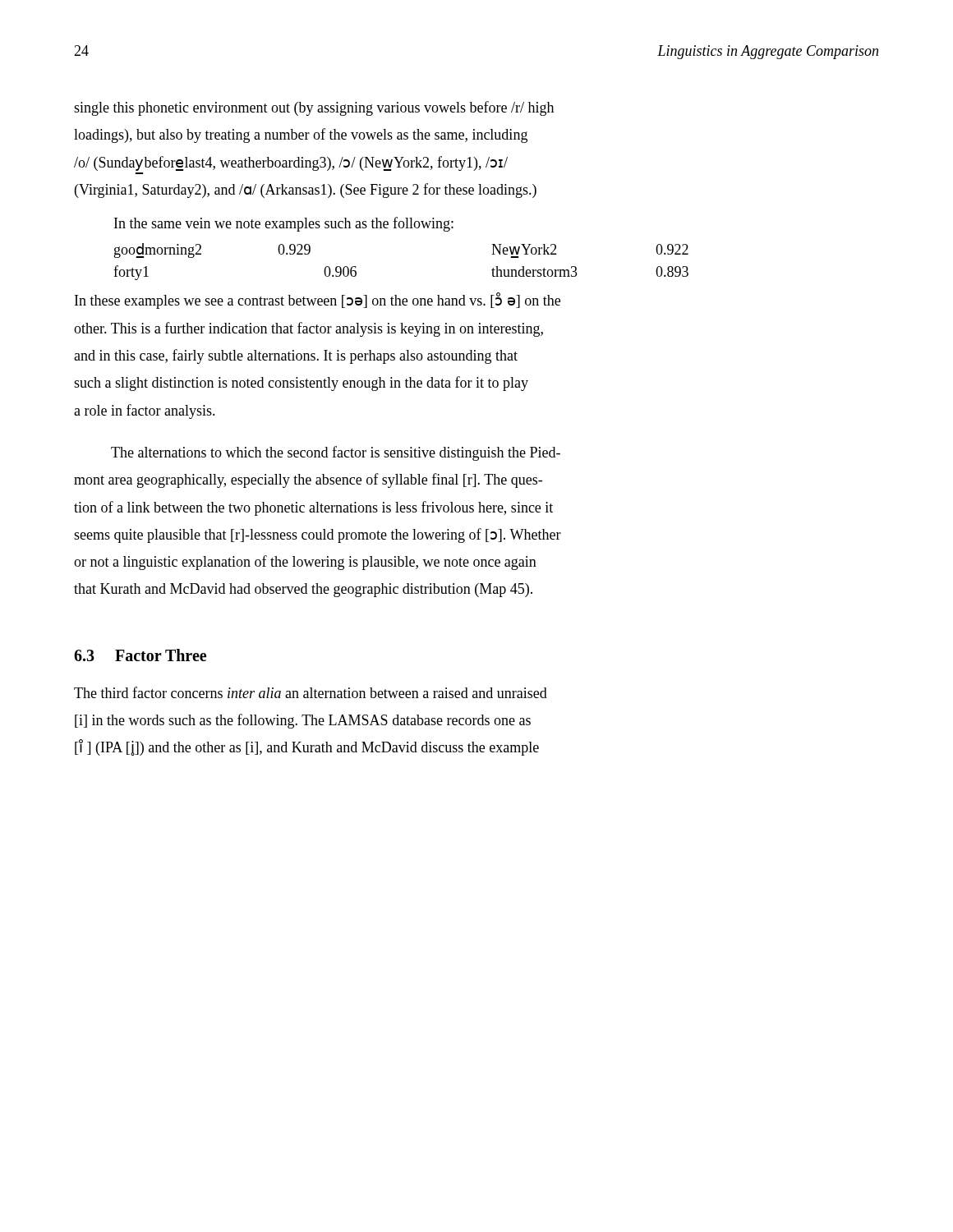Point to the block starting "In these examples we see a contrast between"

click(x=476, y=356)
